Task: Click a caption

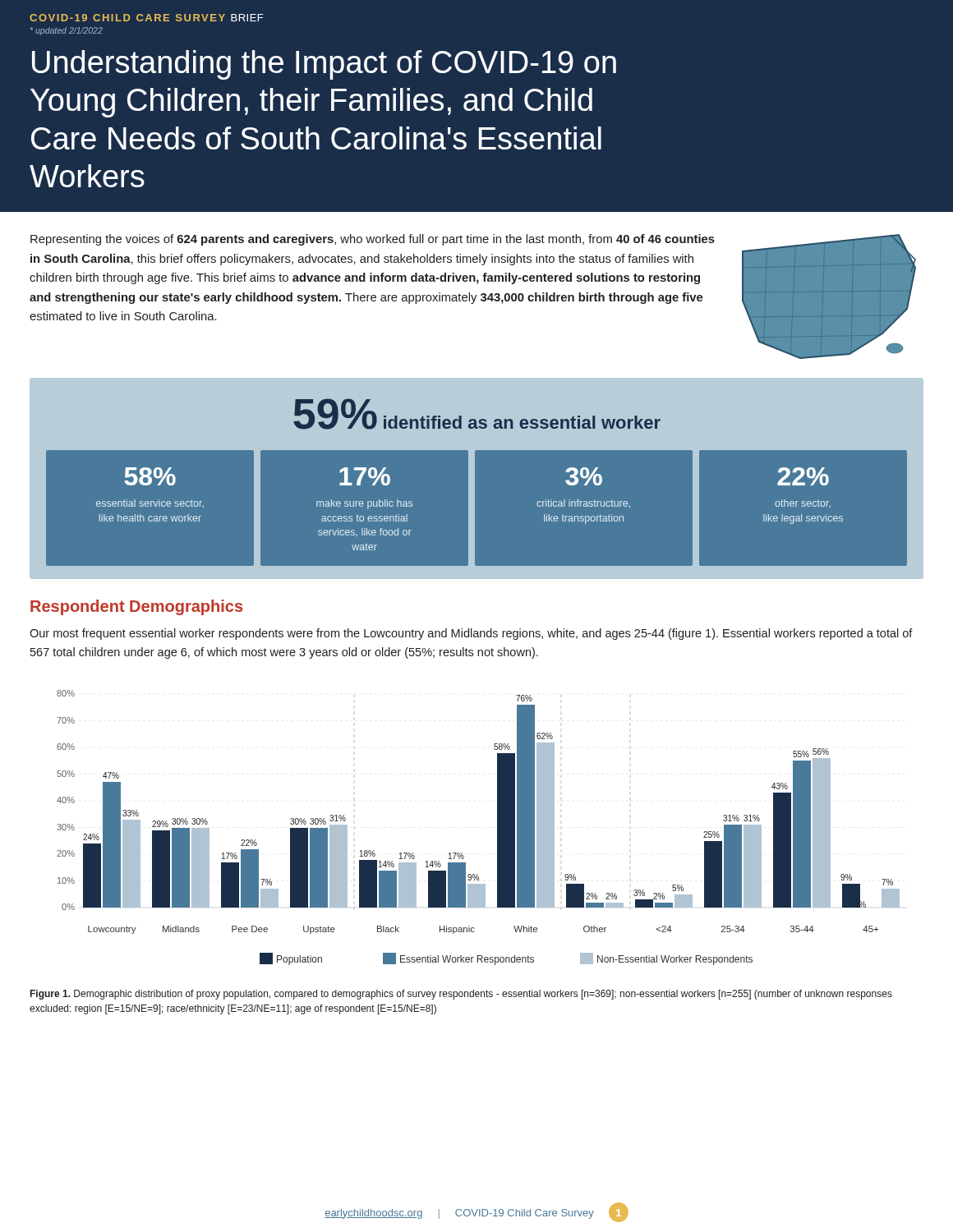Action: [461, 1001]
